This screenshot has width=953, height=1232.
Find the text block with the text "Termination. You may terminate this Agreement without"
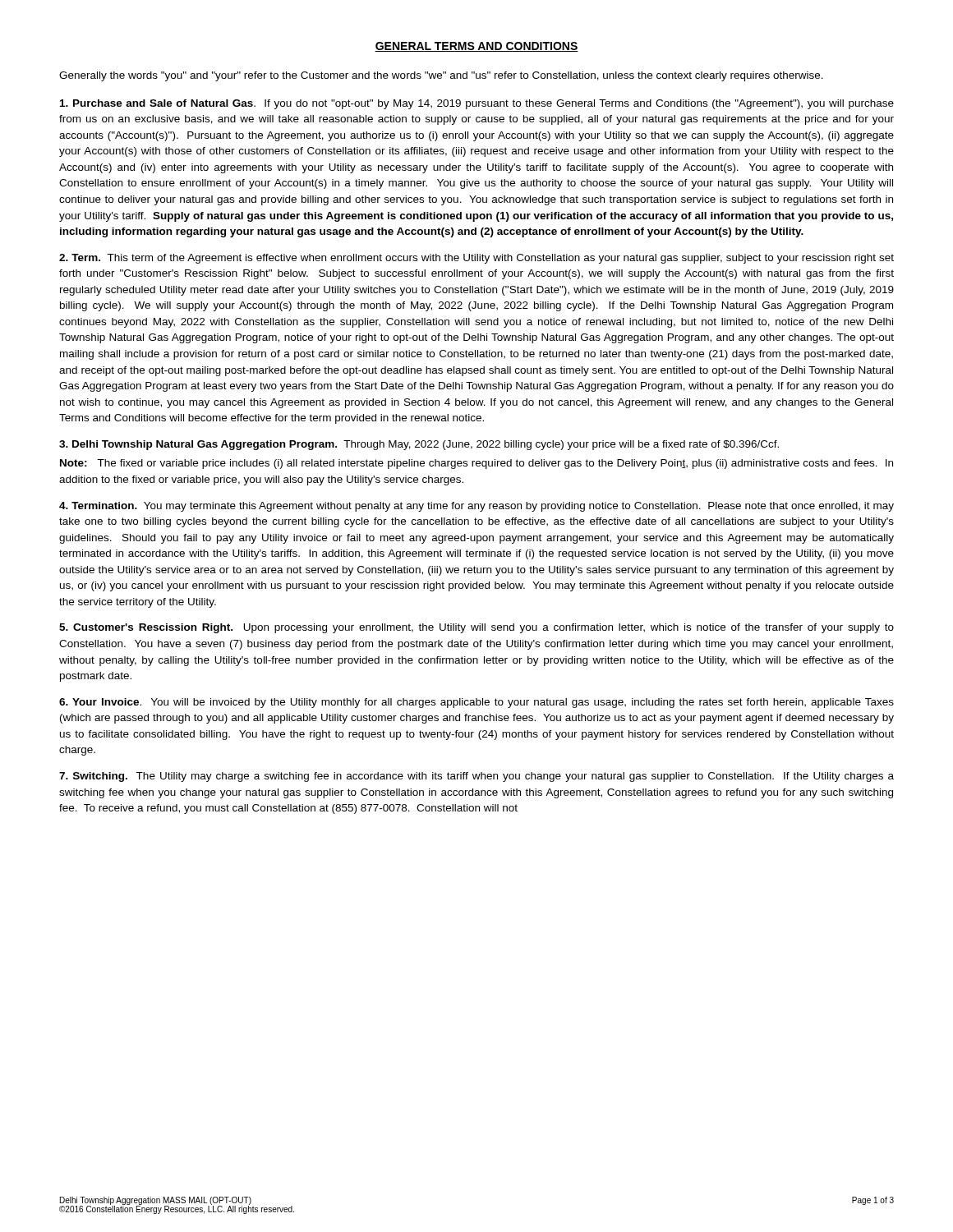[476, 553]
